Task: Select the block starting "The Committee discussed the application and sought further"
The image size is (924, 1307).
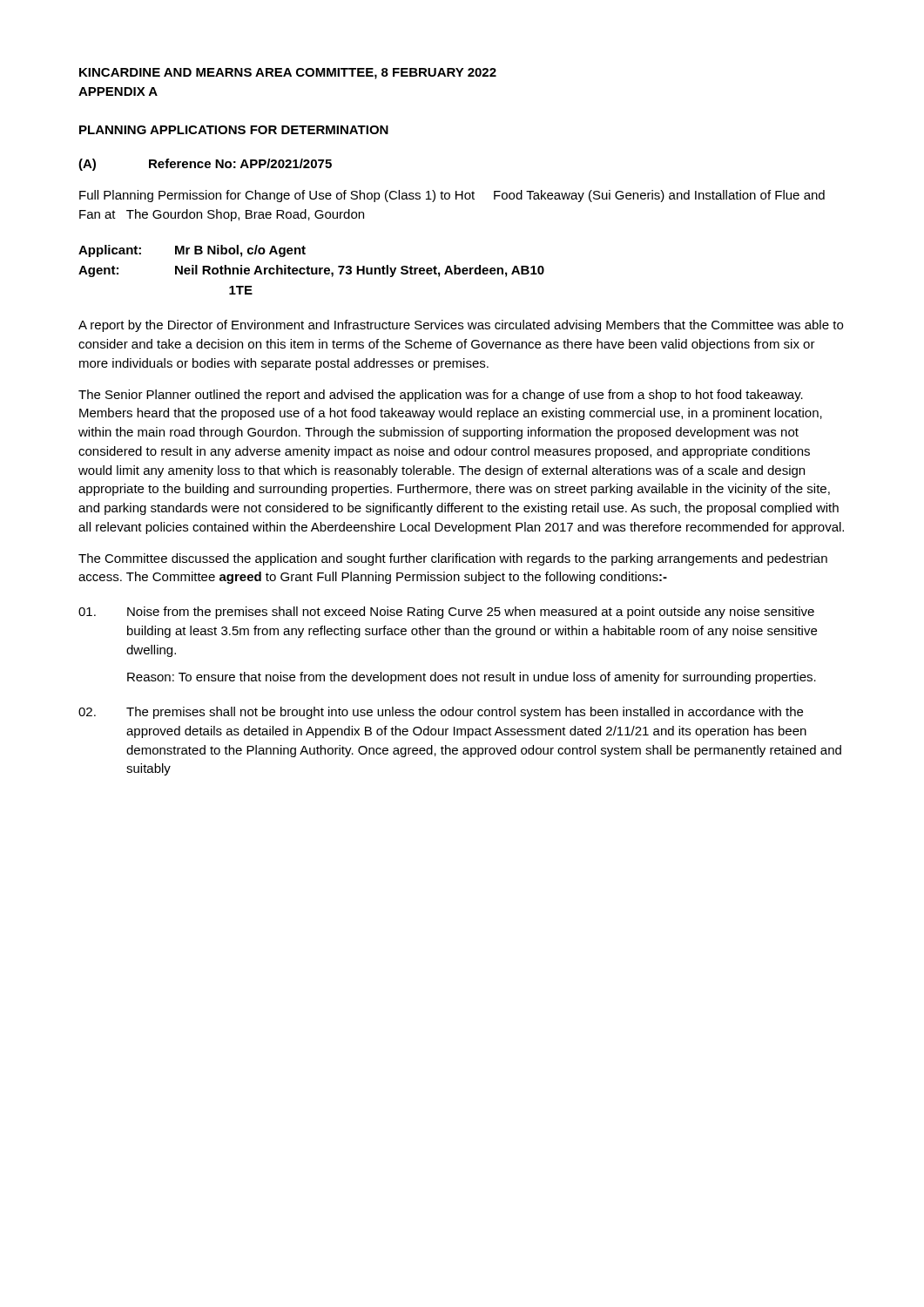Action: pyautogui.click(x=462, y=567)
